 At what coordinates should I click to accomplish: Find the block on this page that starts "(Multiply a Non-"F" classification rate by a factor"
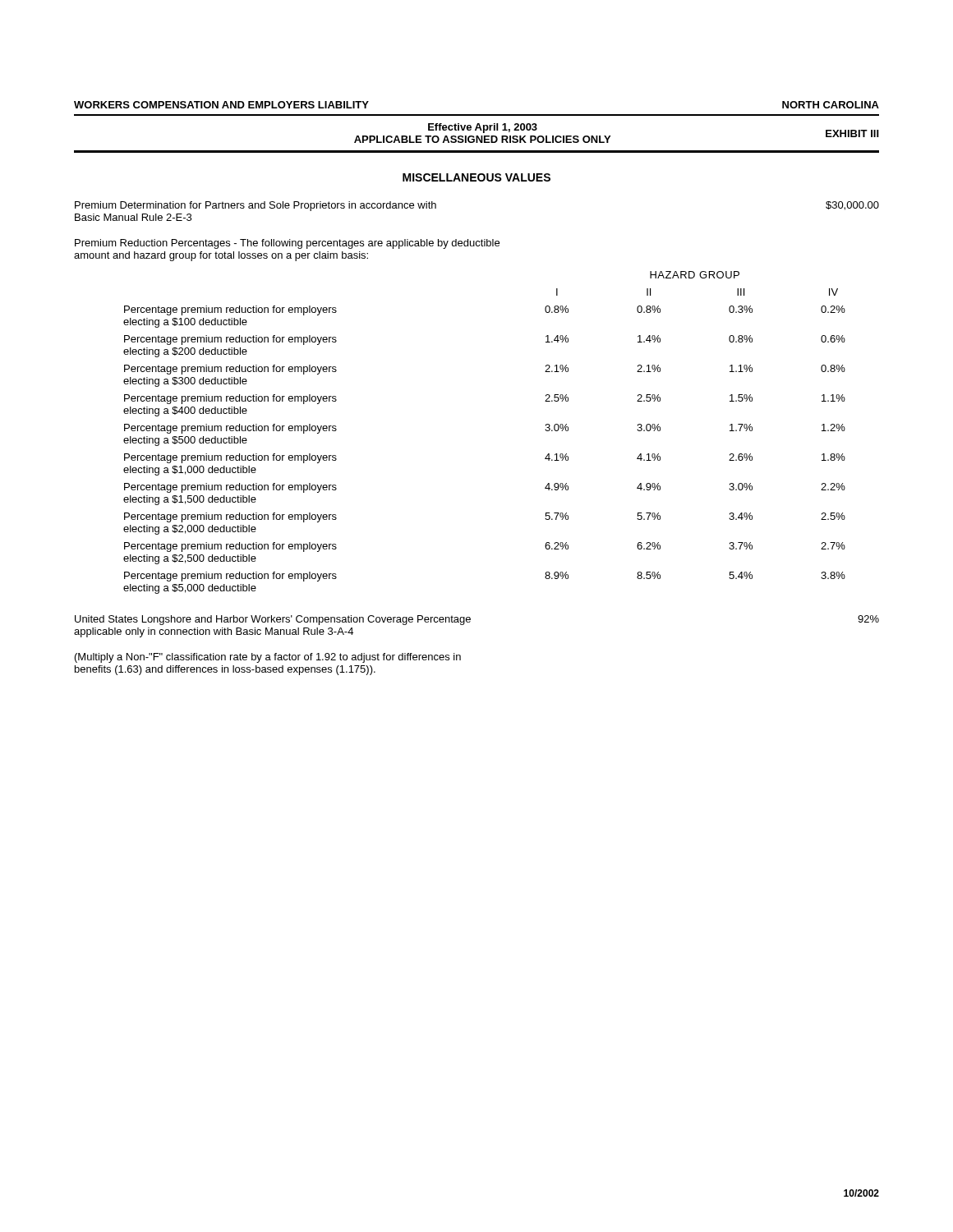[268, 663]
